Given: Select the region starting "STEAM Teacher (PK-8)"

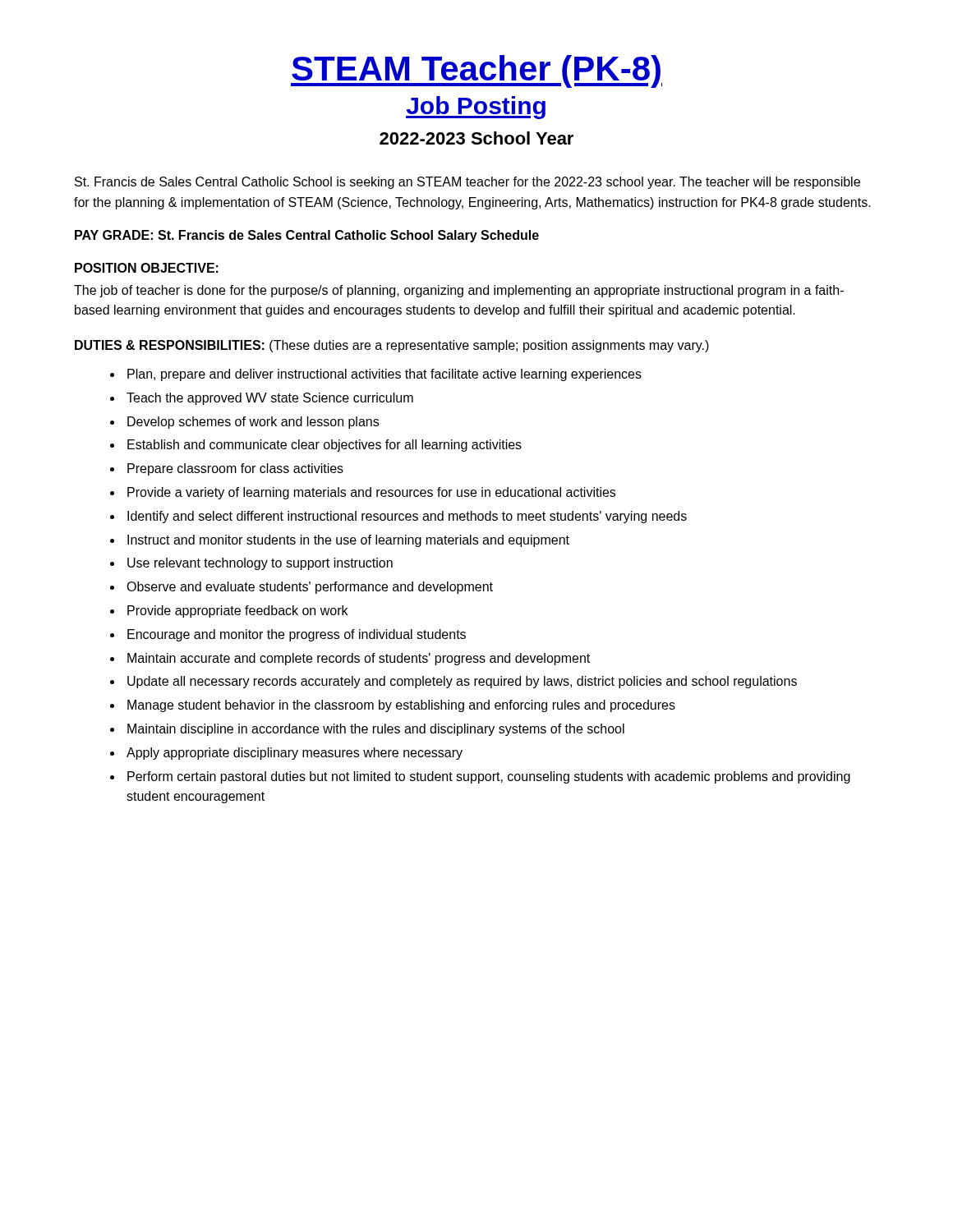Looking at the screenshot, I should 476,99.
